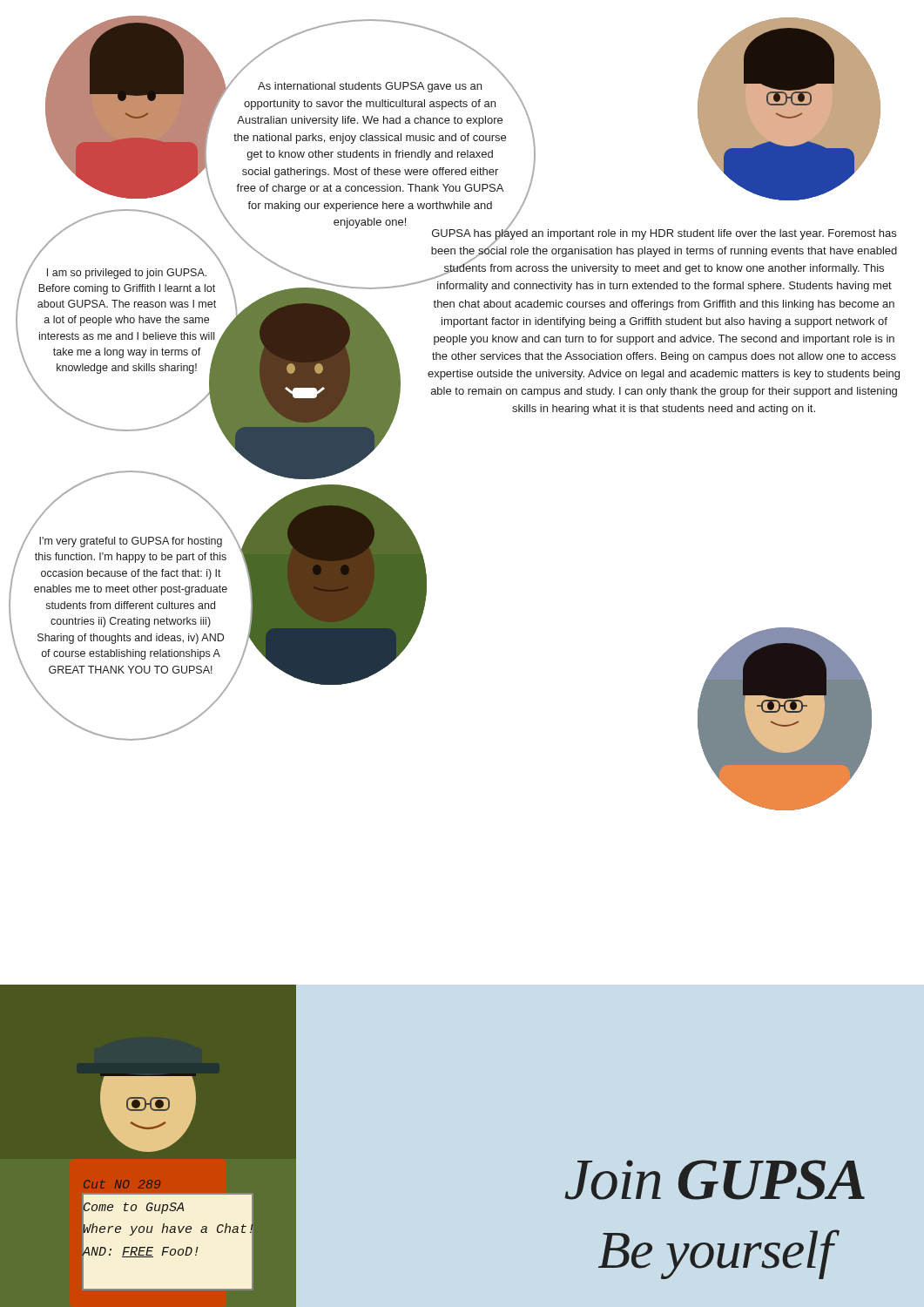
Task: Locate the text block that reads "GUPSA has played an important"
Action: click(x=664, y=321)
